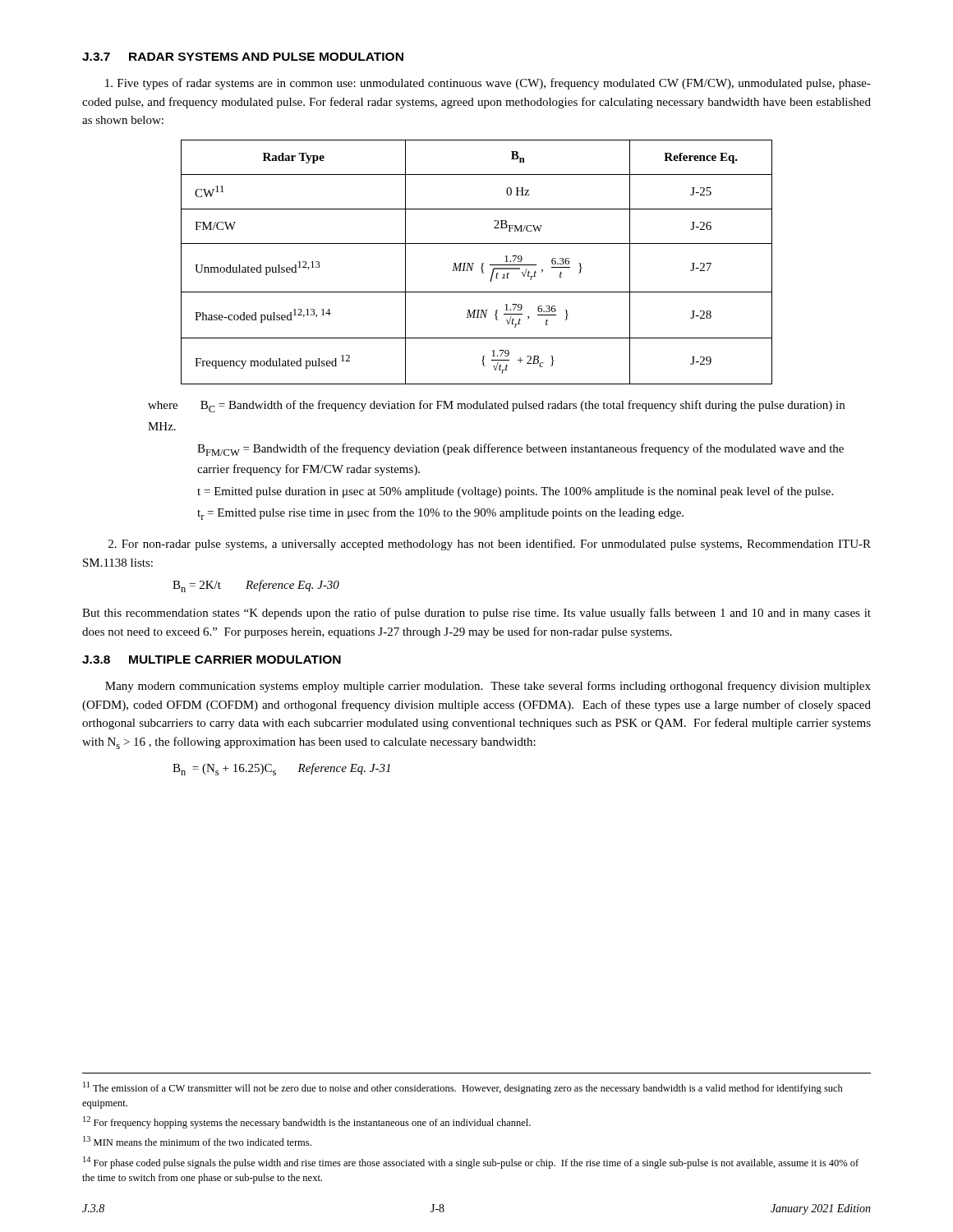Click on the text block starting "Bn = (Ns + 16.25)Cs Reference"

282,770
